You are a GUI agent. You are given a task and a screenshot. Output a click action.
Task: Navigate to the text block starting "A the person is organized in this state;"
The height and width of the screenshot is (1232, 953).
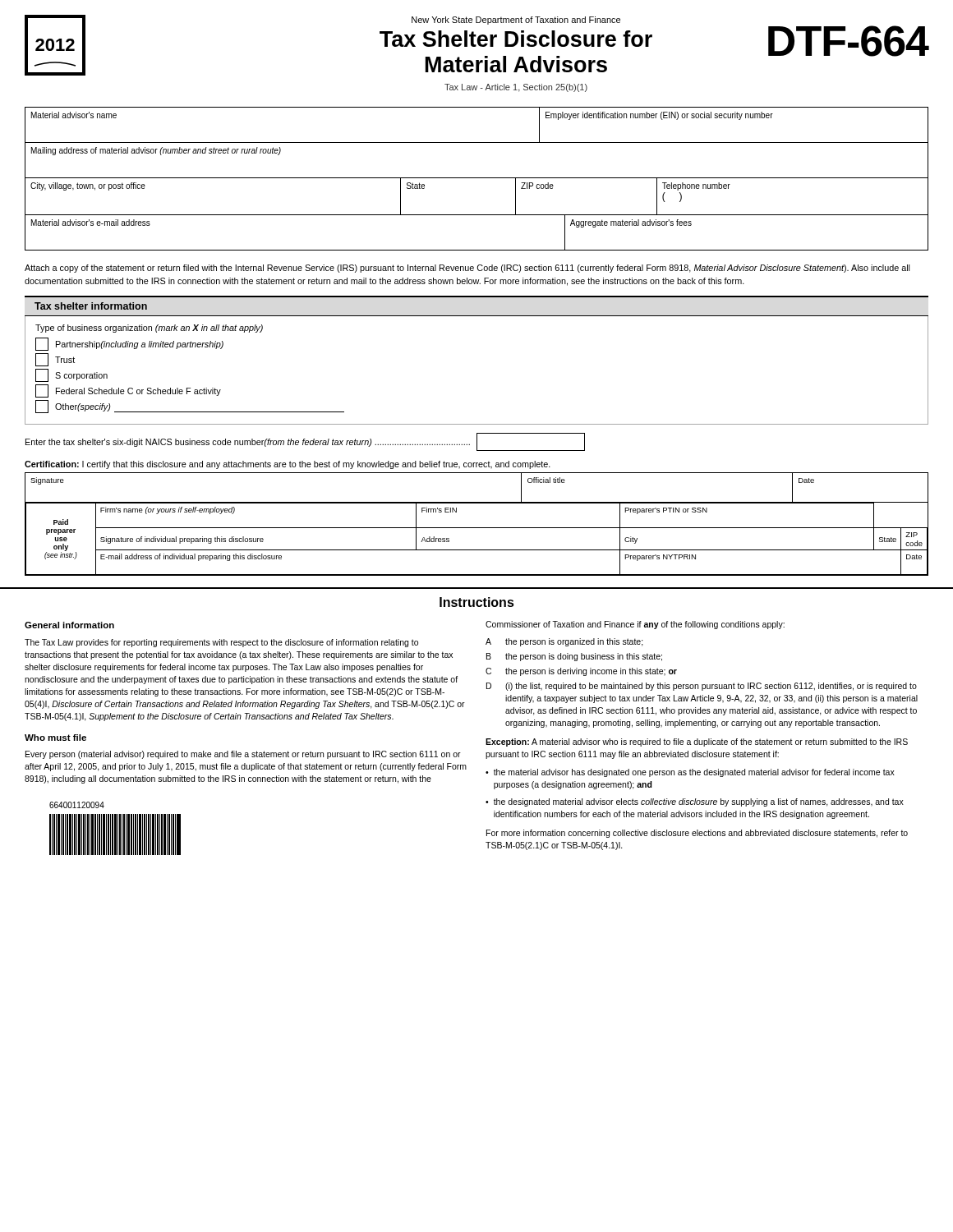point(564,642)
